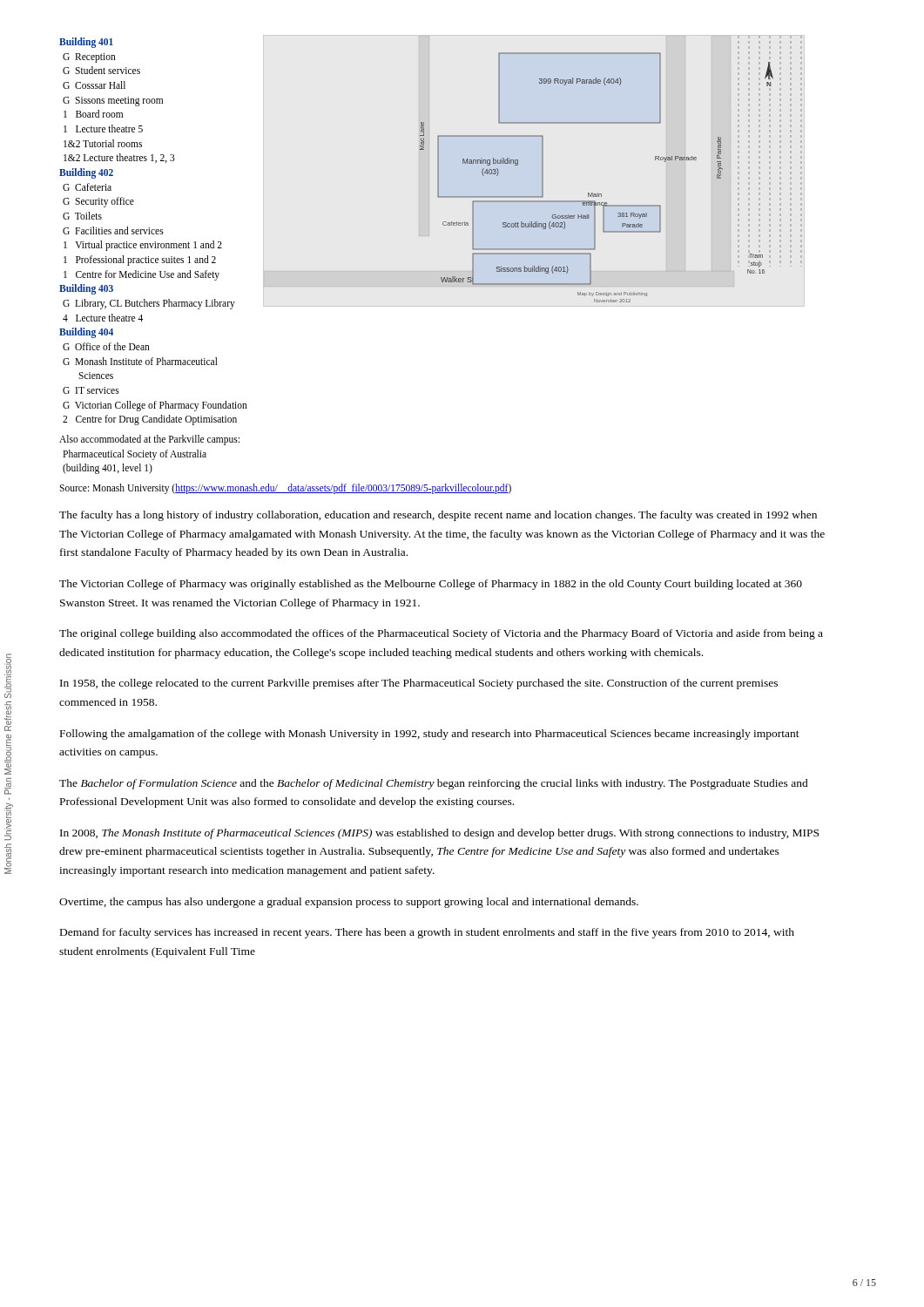
Task: Select the text block starting "The Bachelor of"
Action: point(434,792)
